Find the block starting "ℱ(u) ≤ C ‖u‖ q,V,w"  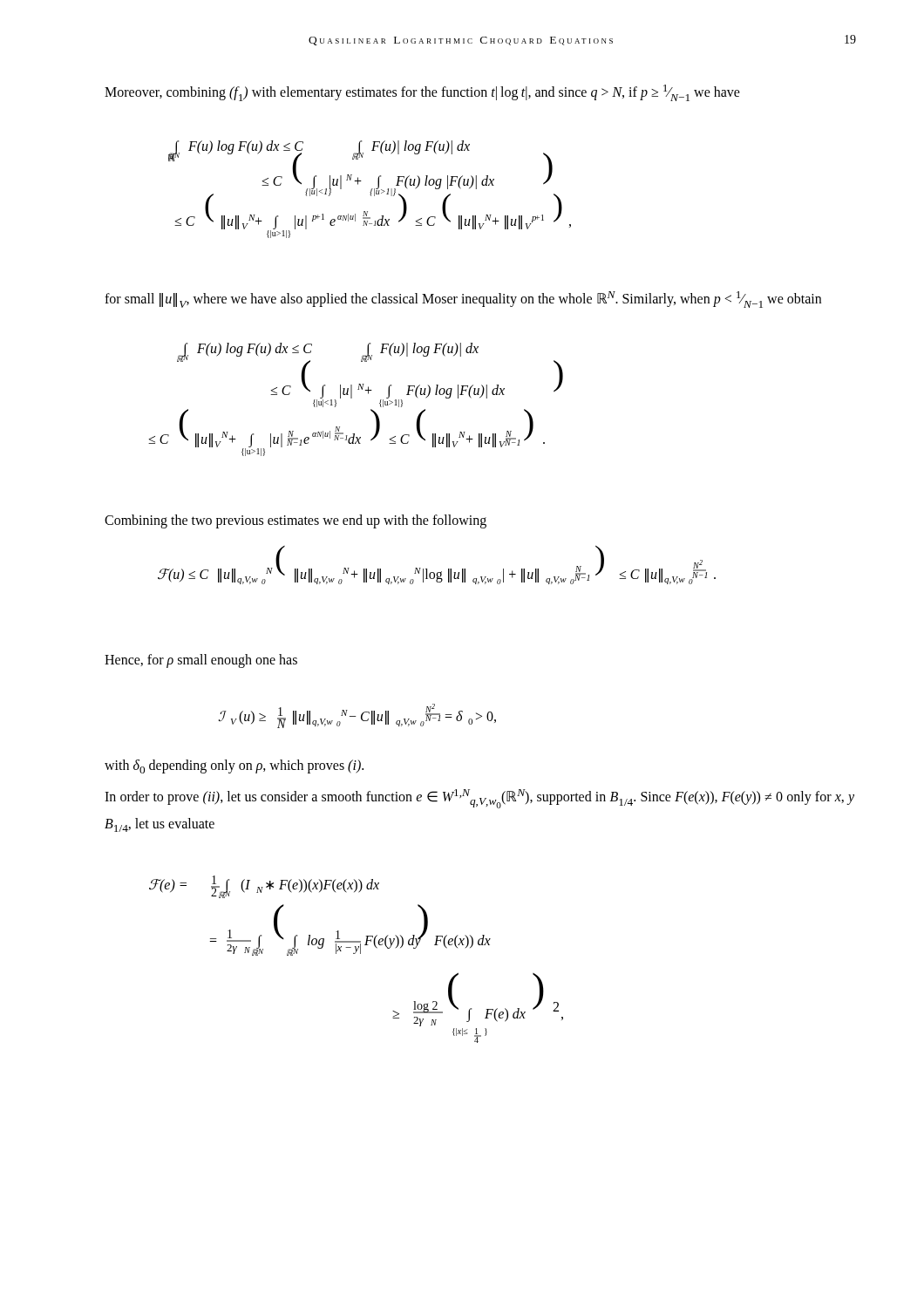coord(488,591)
